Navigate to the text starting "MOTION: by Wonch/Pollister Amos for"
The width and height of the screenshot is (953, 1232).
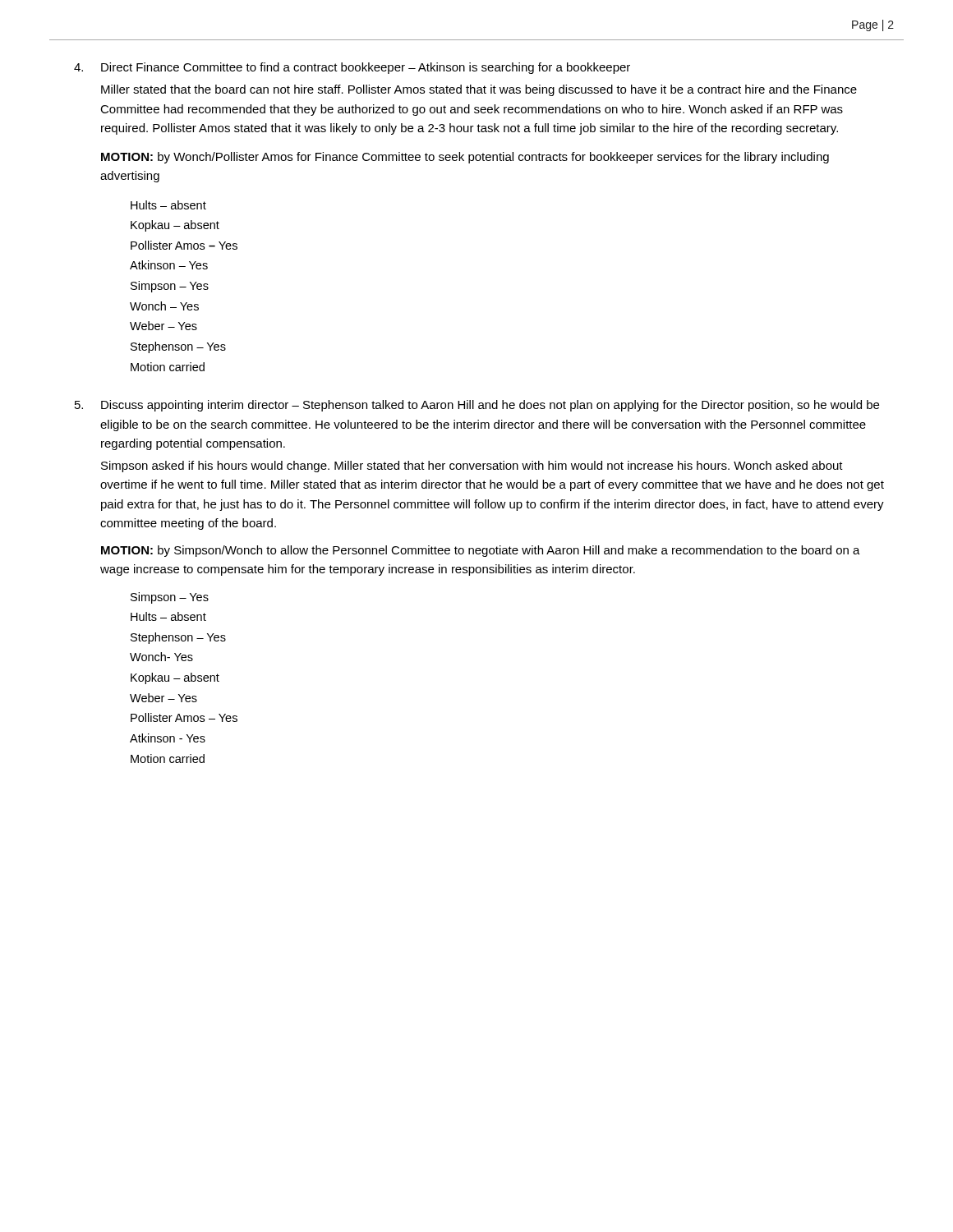pos(465,166)
